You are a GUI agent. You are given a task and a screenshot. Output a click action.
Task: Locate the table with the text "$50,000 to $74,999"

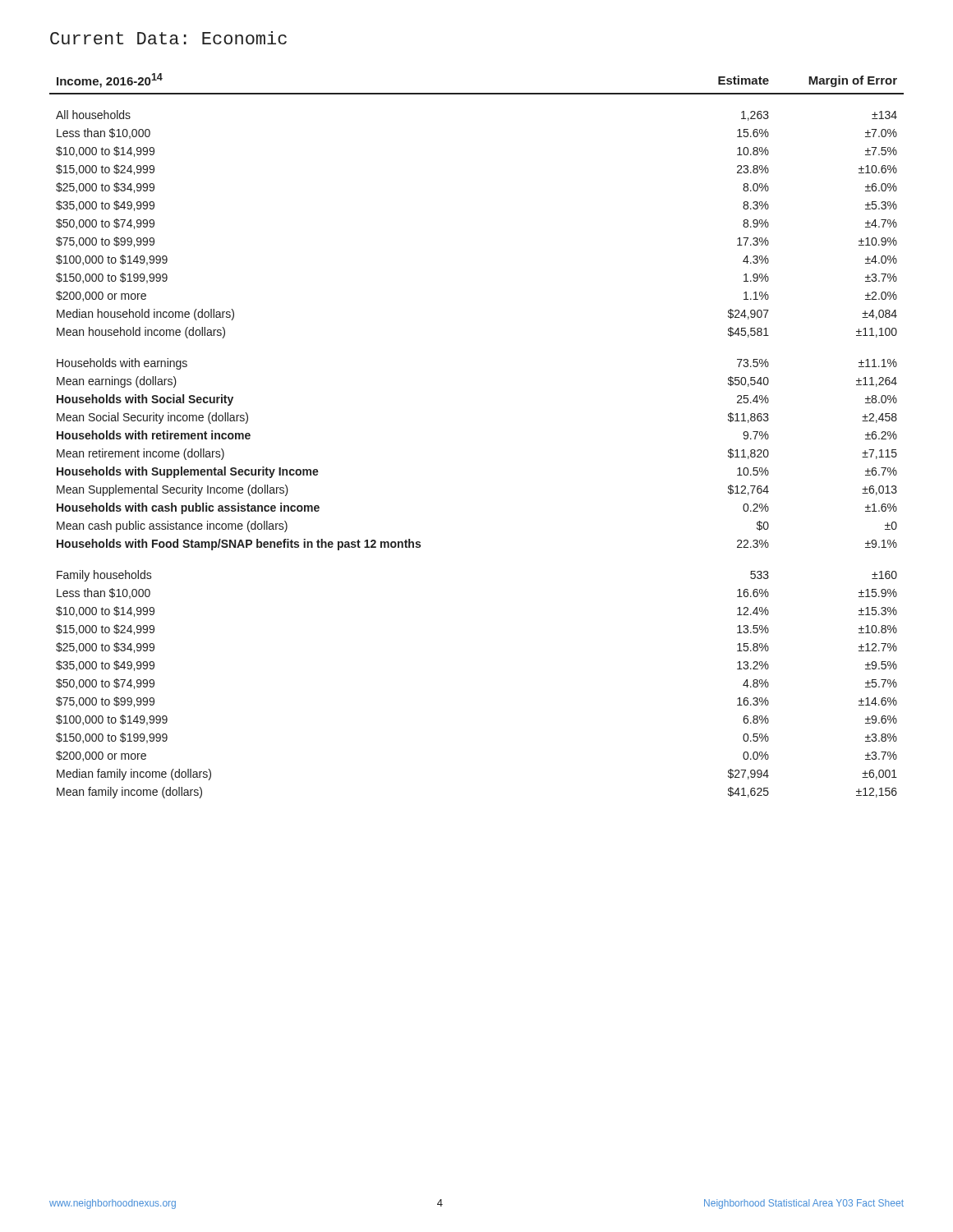[x=476, y=434]
